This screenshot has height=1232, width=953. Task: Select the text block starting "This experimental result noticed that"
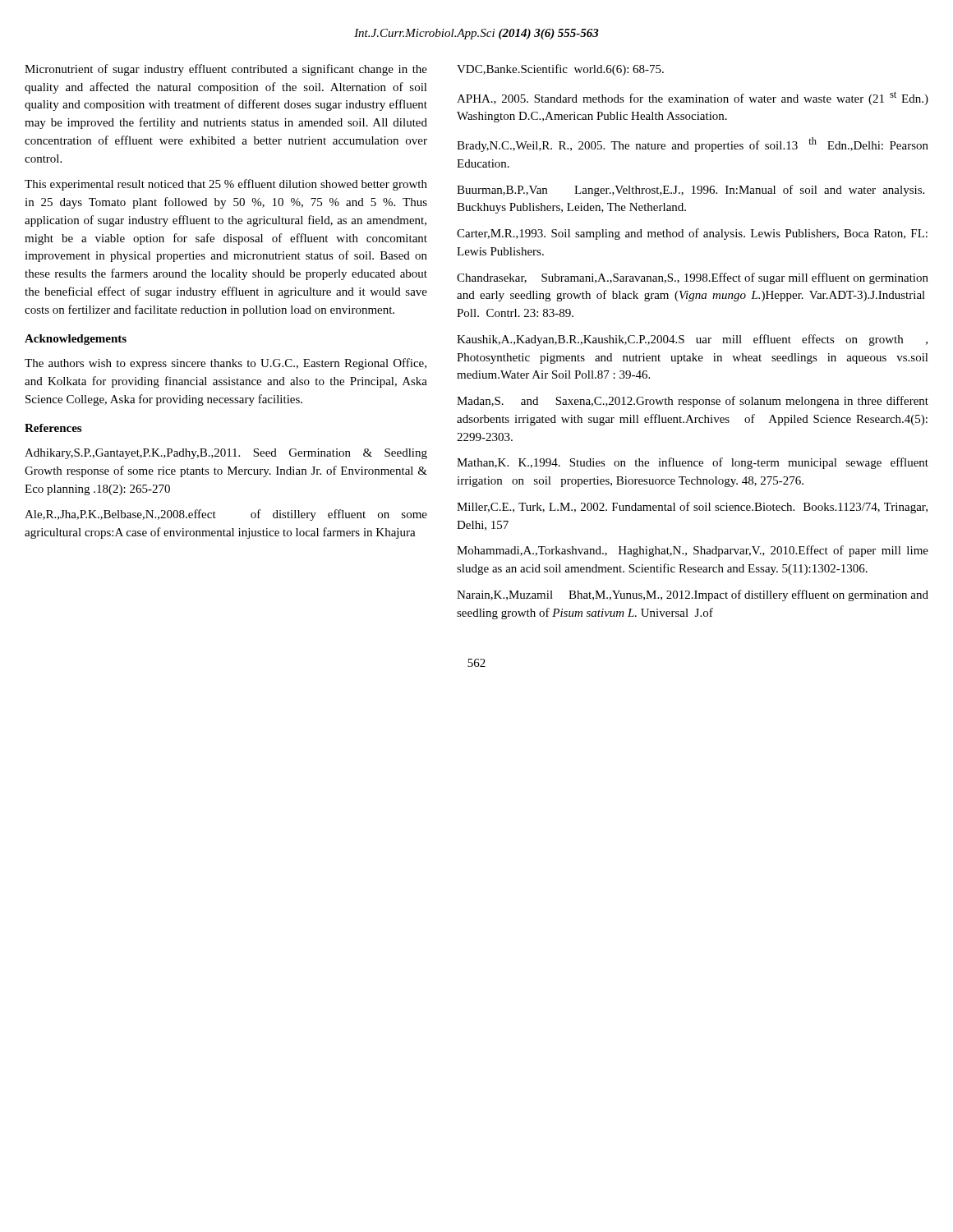point(226,247)
